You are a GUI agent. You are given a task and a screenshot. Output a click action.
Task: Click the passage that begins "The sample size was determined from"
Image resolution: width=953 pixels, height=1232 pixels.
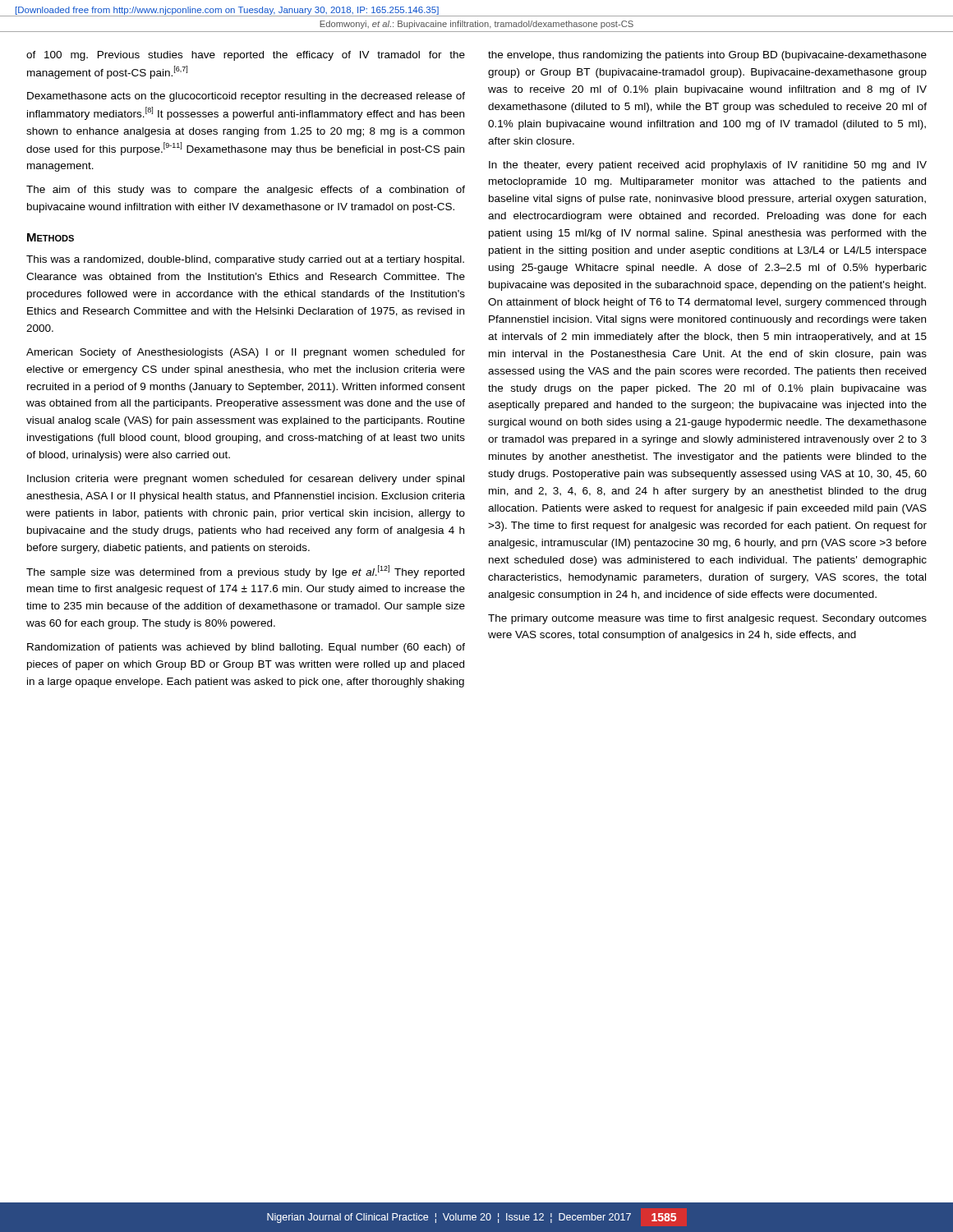246,598
